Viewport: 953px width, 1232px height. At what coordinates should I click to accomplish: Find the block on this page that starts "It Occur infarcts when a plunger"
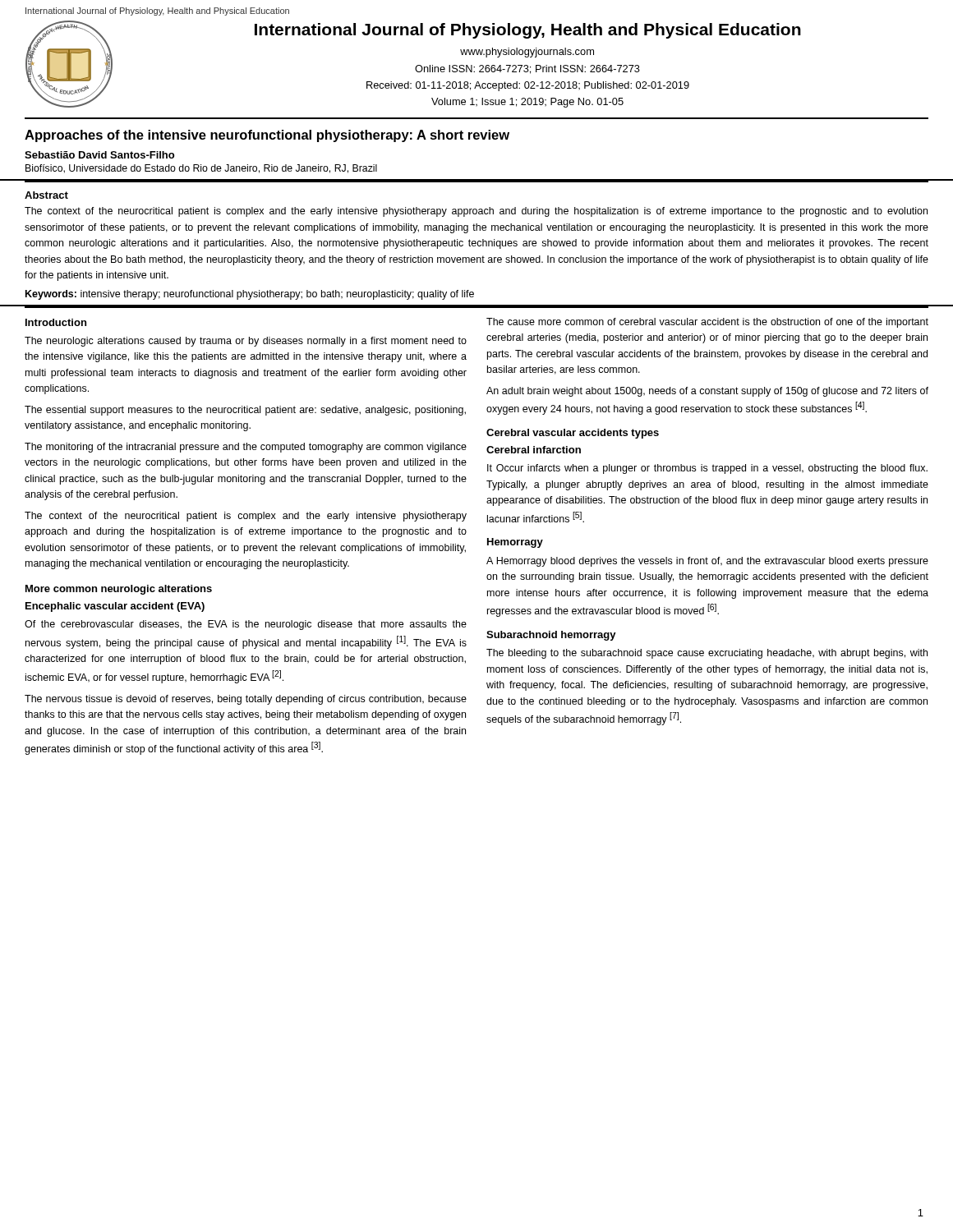pos(707,494)
